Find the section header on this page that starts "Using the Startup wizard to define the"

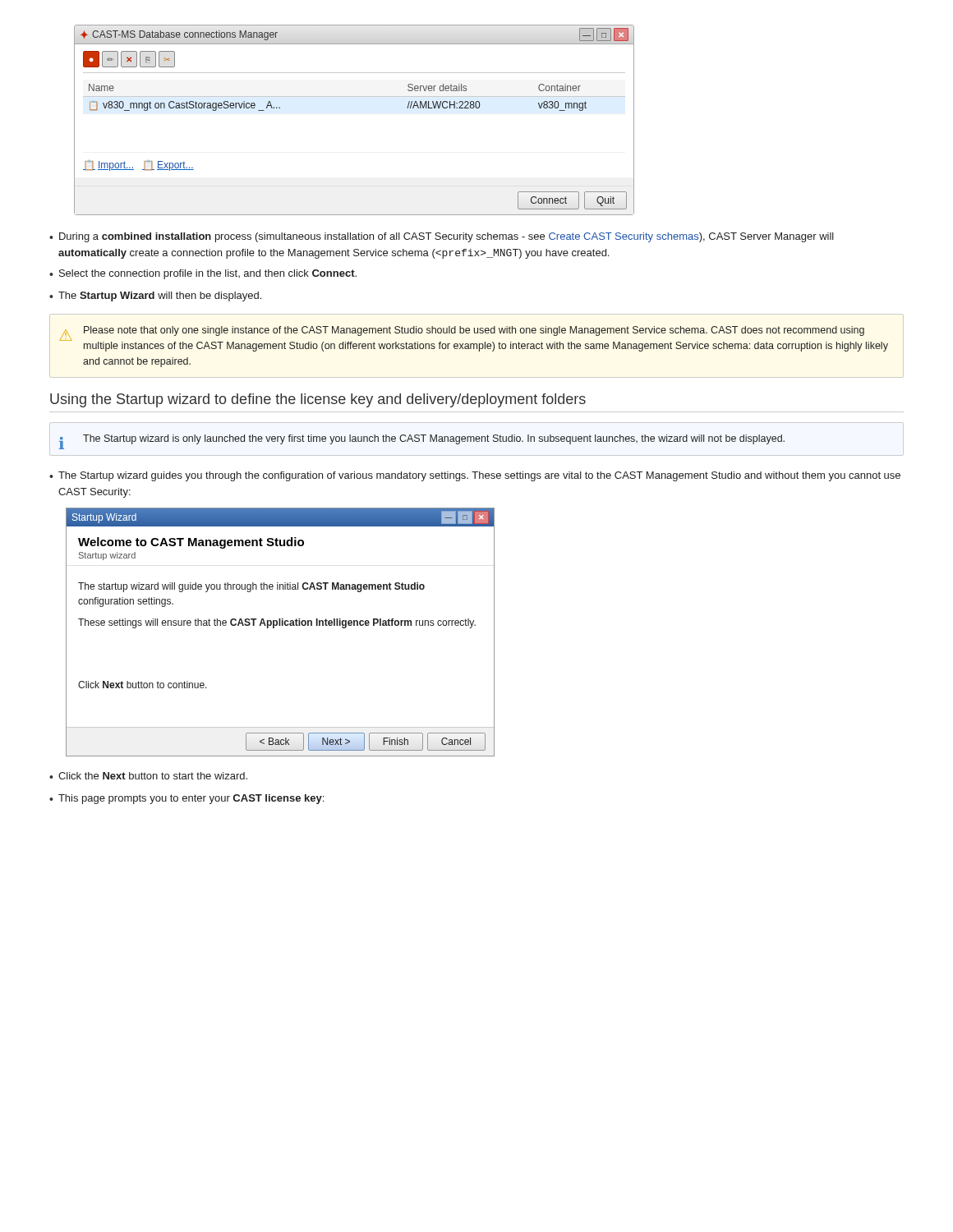pyautogui.click(x=476, y=402)
